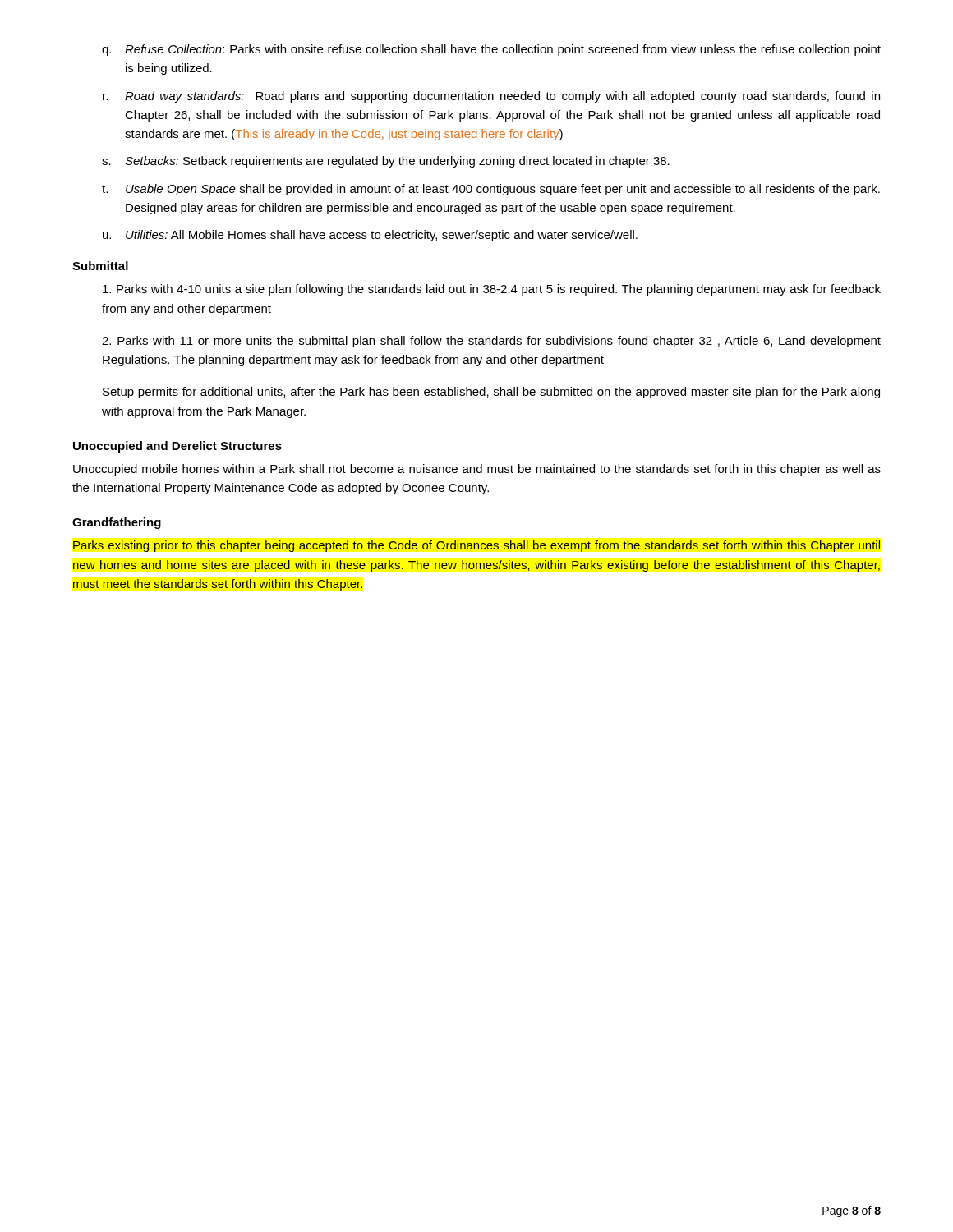953x1232 pixels.
Task: Navigate to the text block starting "s. Setbacks: Setback requirements are regulated"
Action: tap(491, 161)
